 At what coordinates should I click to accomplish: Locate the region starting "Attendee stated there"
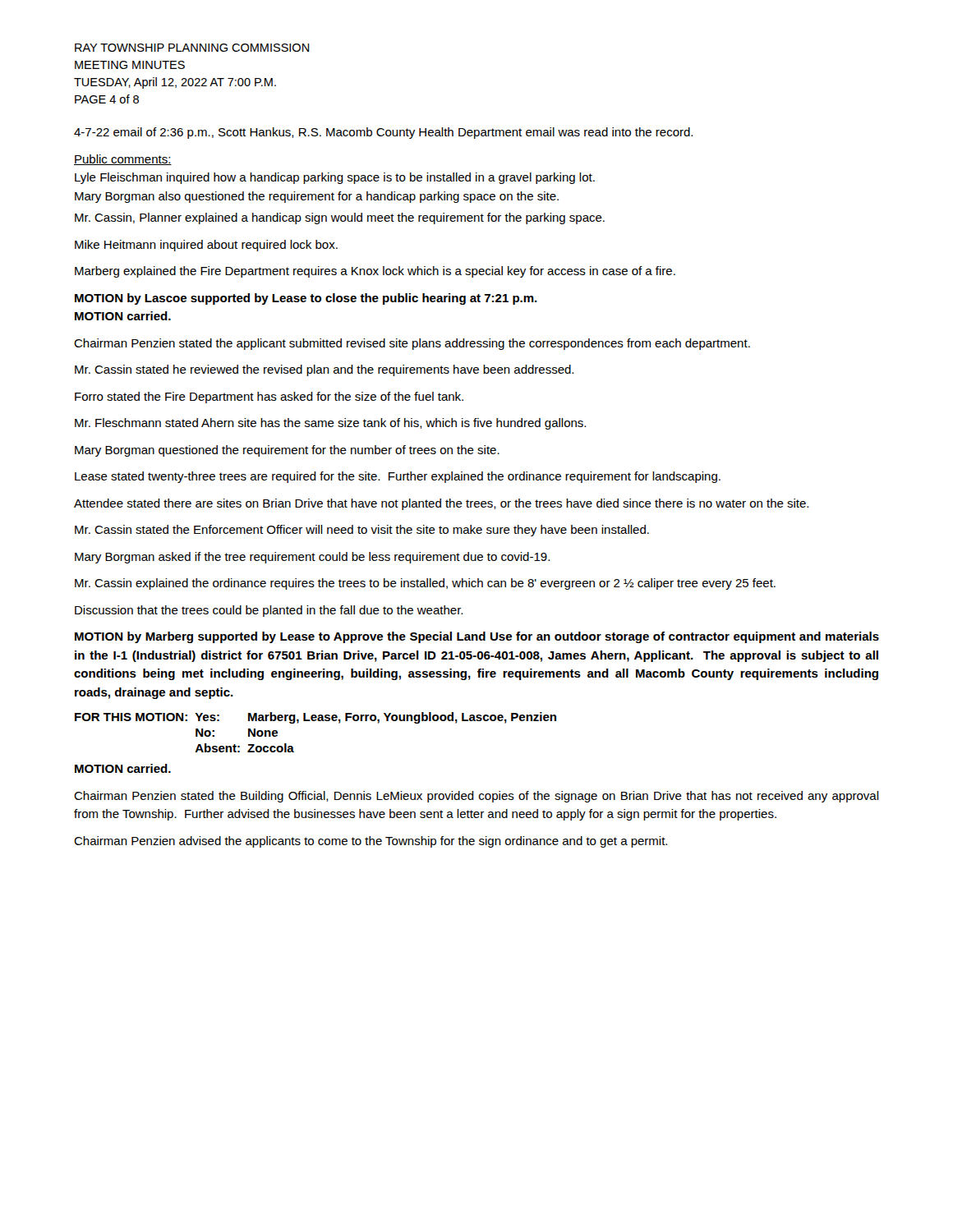pyautogui.click(x=442, y=503)
